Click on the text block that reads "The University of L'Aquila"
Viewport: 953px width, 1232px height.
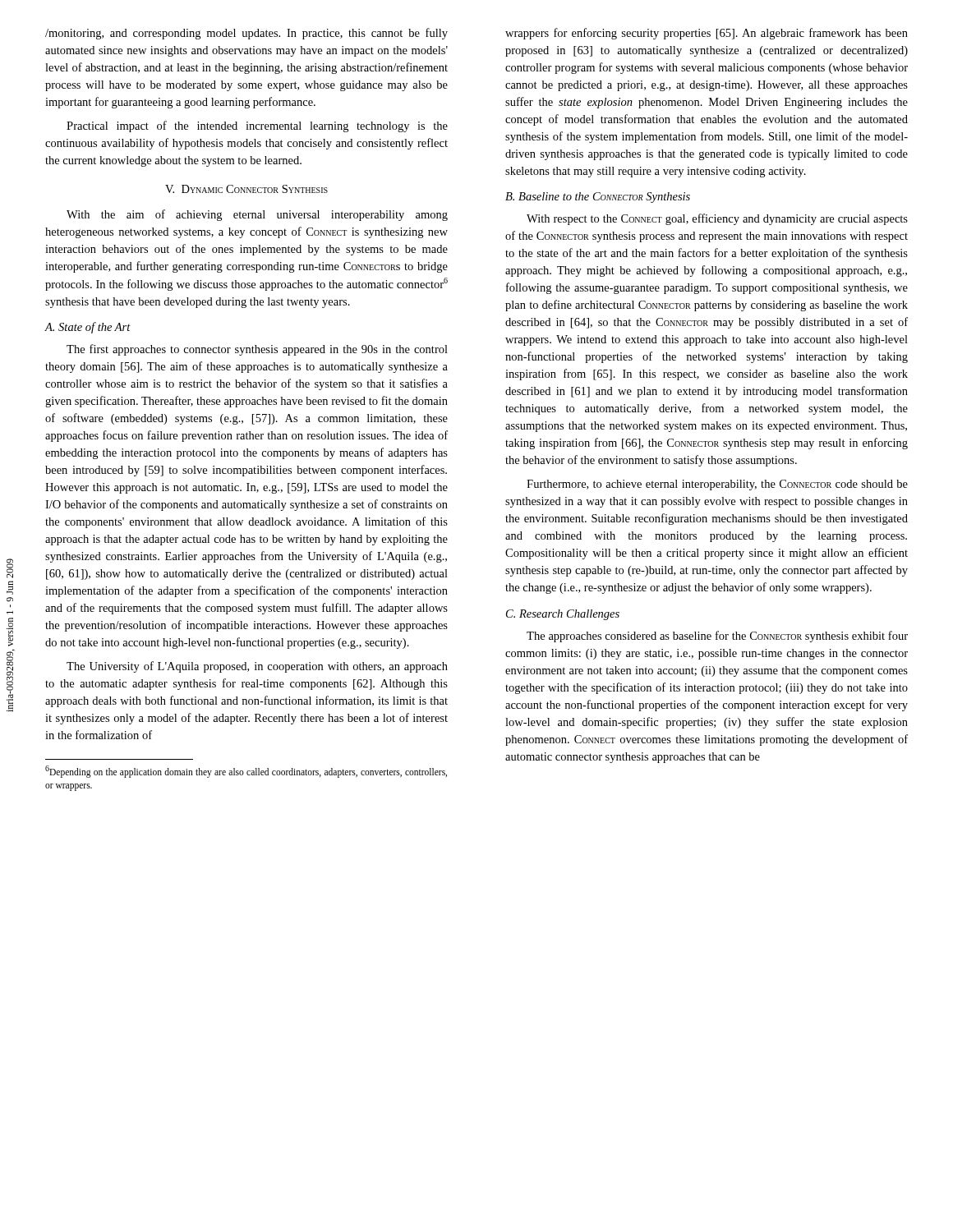point(246,701)
